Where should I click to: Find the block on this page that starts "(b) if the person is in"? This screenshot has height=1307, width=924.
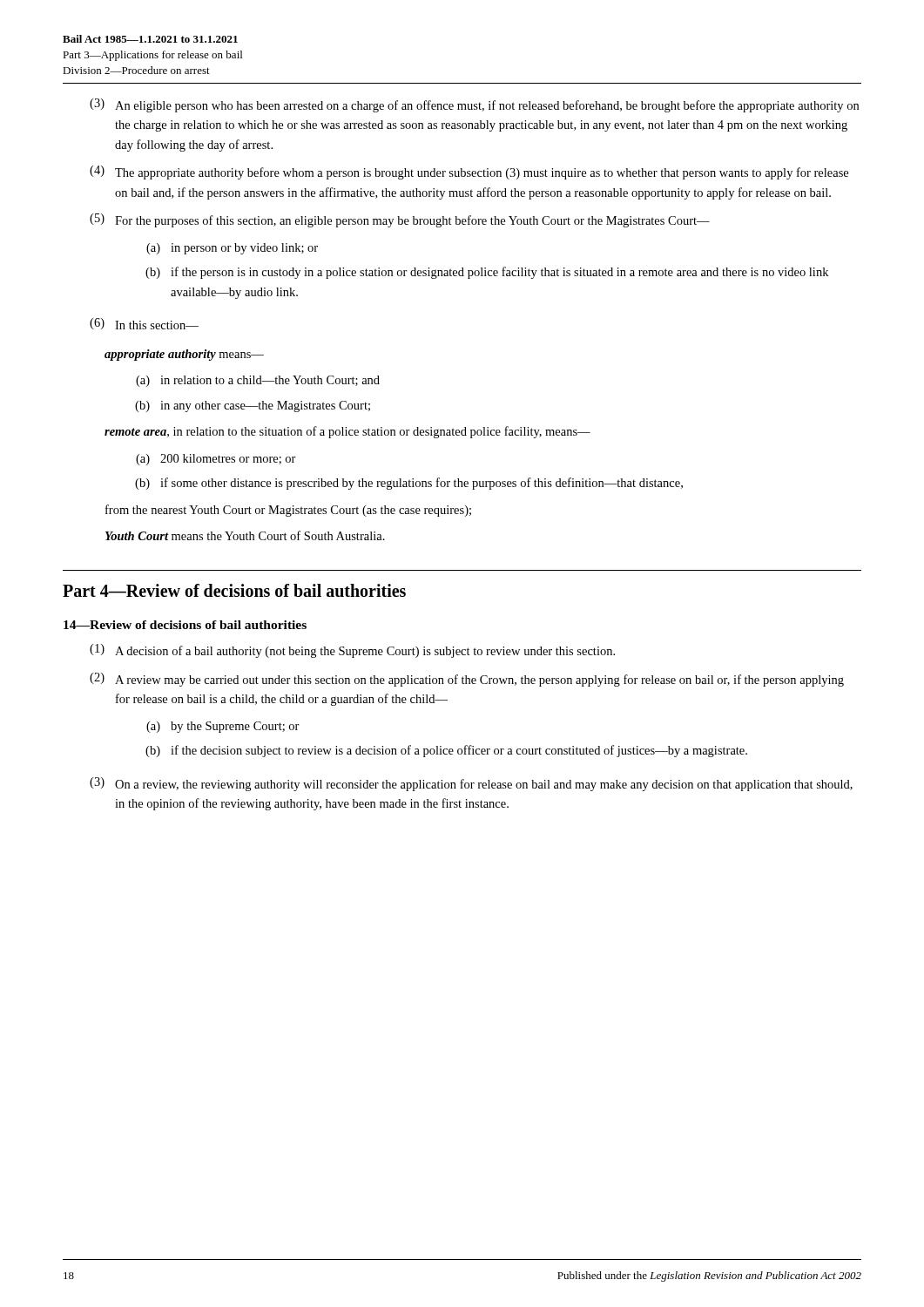488,282
